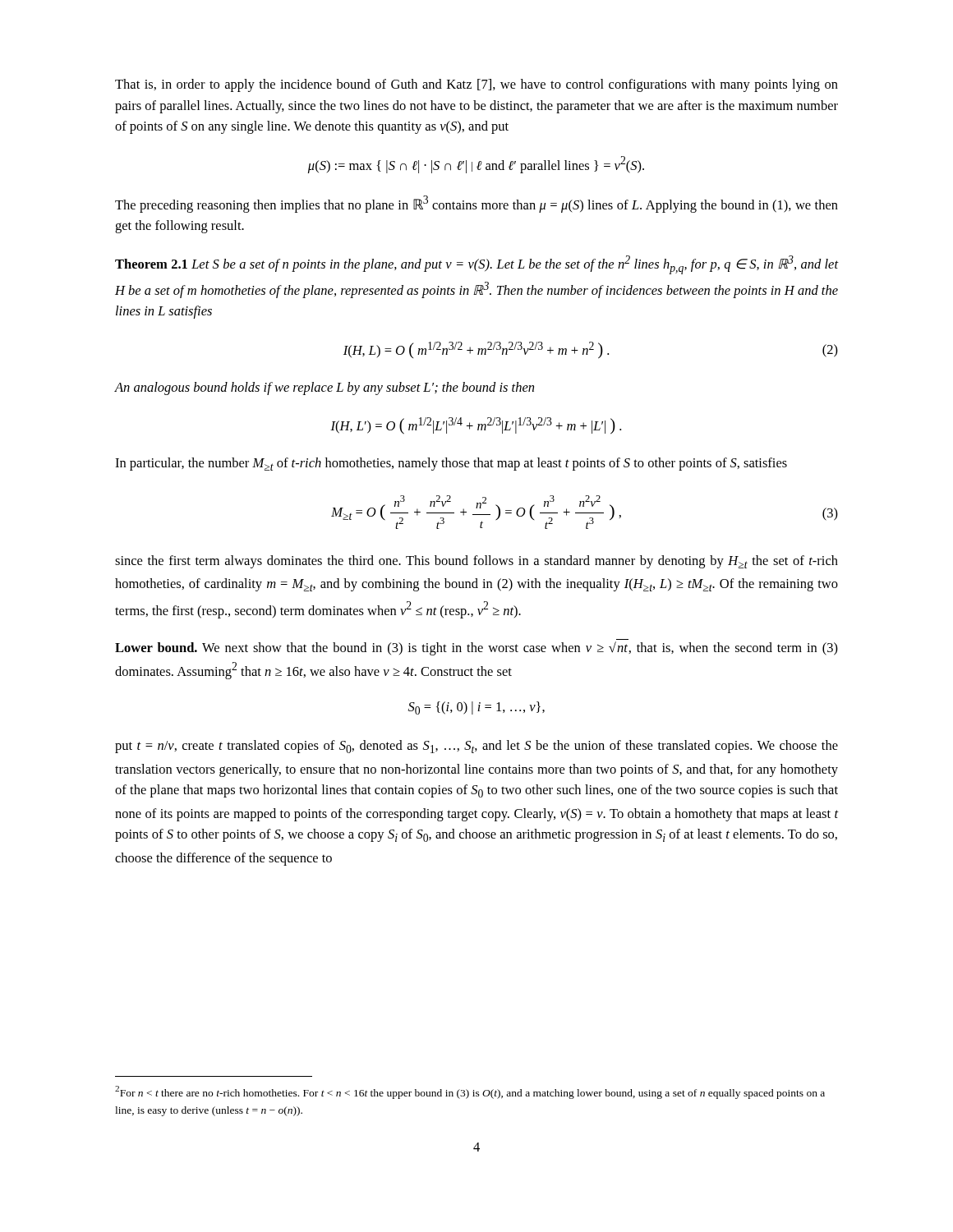The height and width of the screenshot is (1232, 953).
Task: Where is the passage that starts "In particular, the number M≥t of"?
Action: tap(451, 465)
